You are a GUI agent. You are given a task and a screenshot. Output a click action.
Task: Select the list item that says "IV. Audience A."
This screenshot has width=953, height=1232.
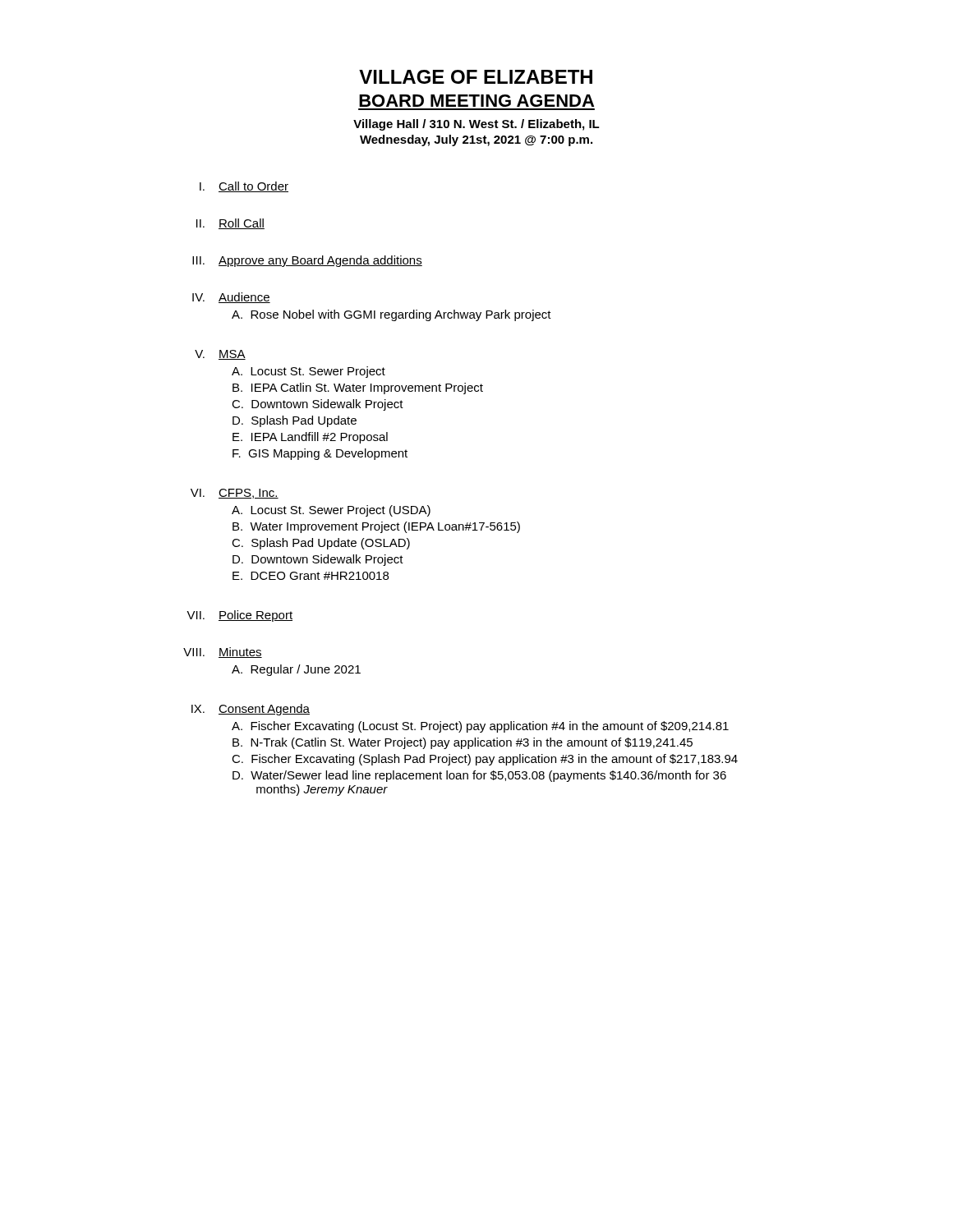476,307
